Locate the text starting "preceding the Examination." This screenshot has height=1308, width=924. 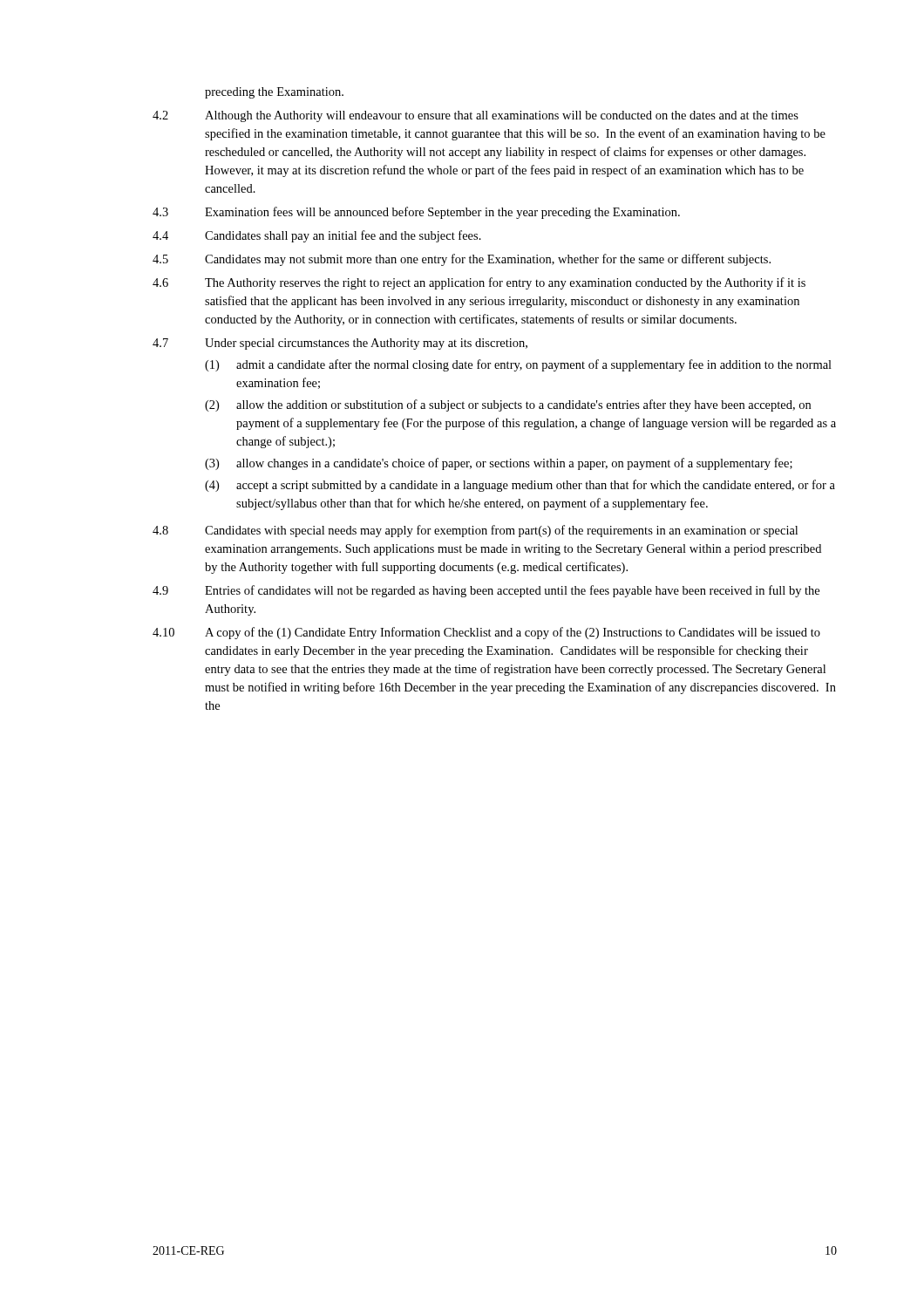tap(275, 92)
